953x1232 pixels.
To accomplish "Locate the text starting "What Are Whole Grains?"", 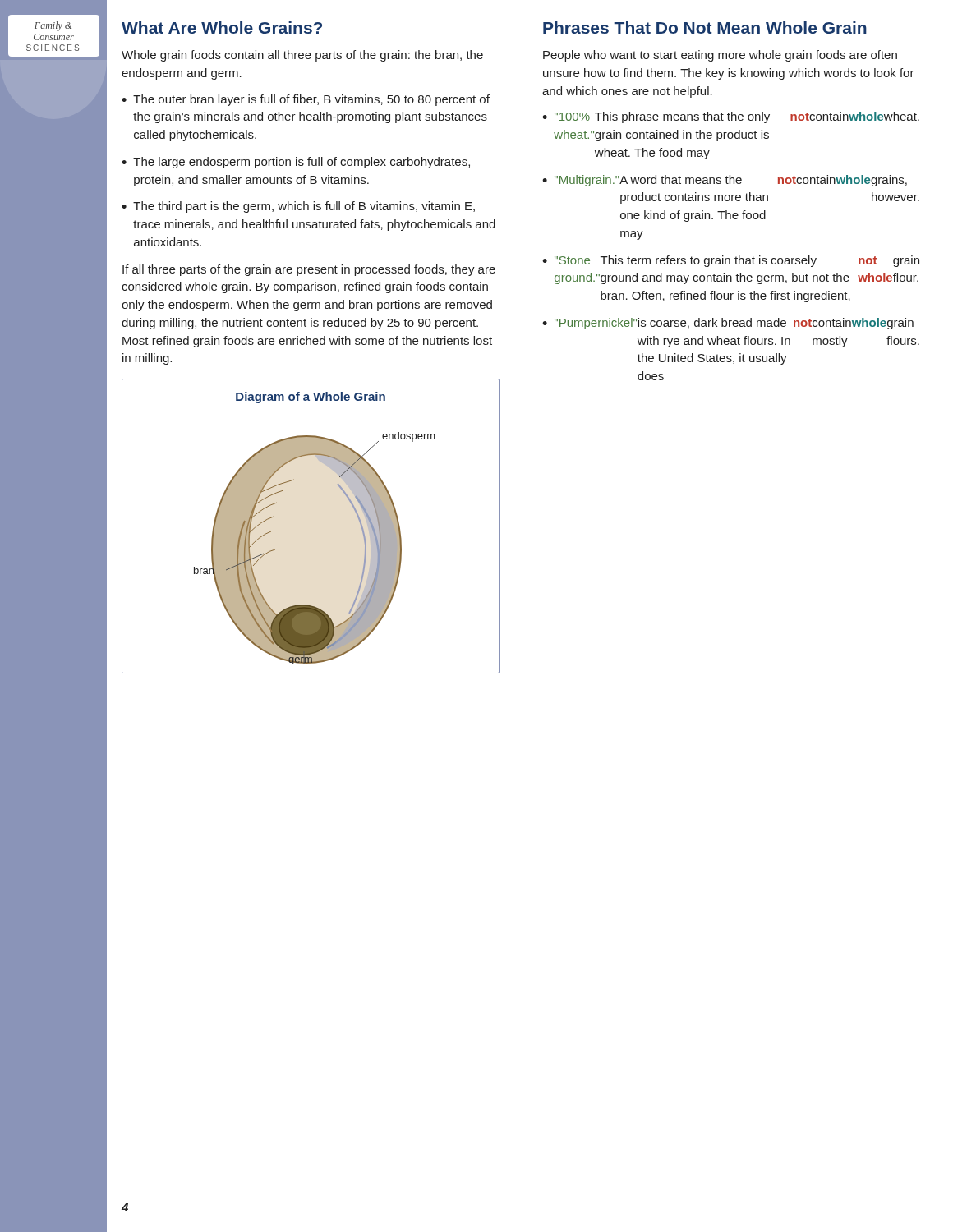I will (311, 28).
